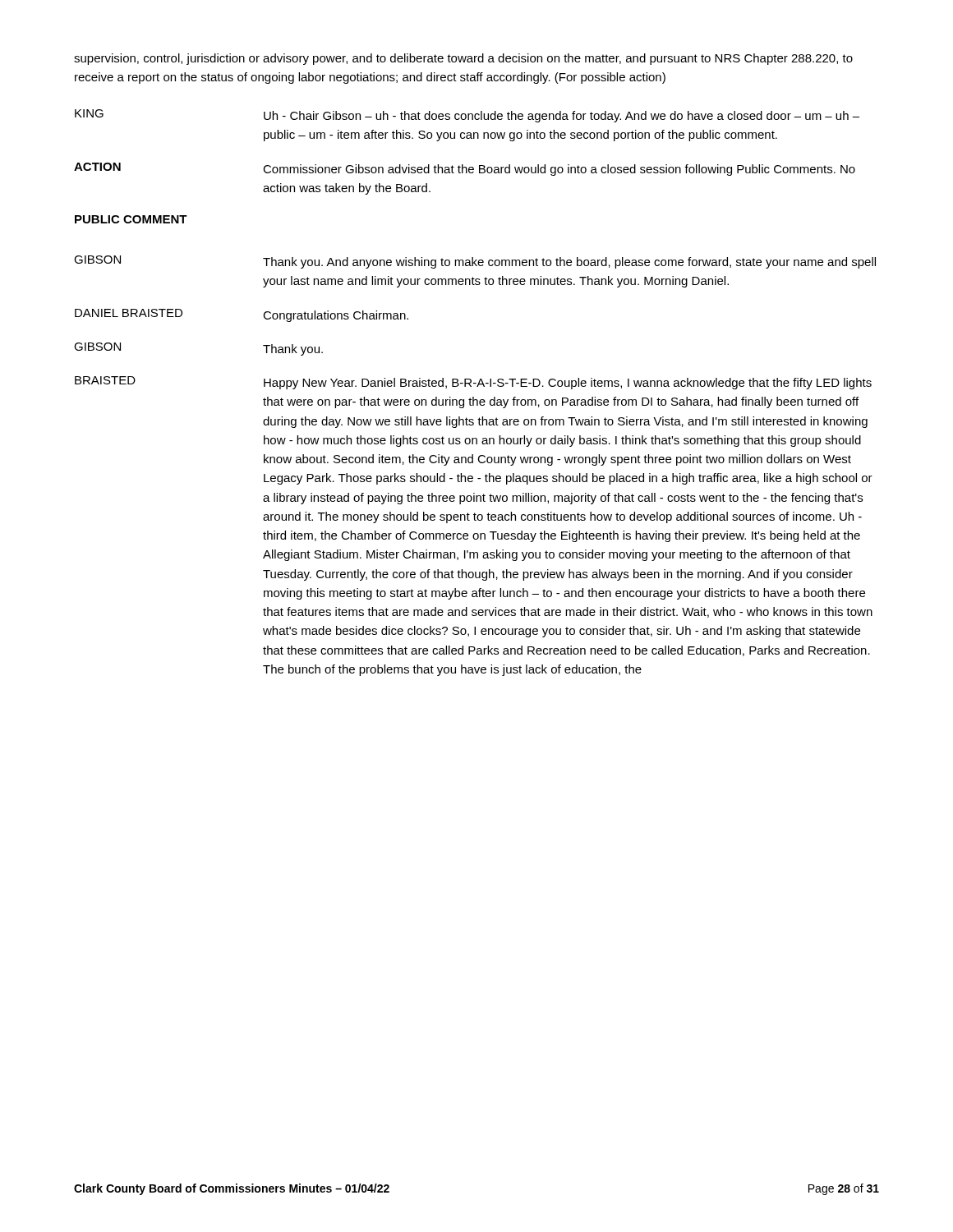
Task: Find "DANIEL BRAISTED Congratulations Chairman." on this page
Action: (x=127, y=316)
